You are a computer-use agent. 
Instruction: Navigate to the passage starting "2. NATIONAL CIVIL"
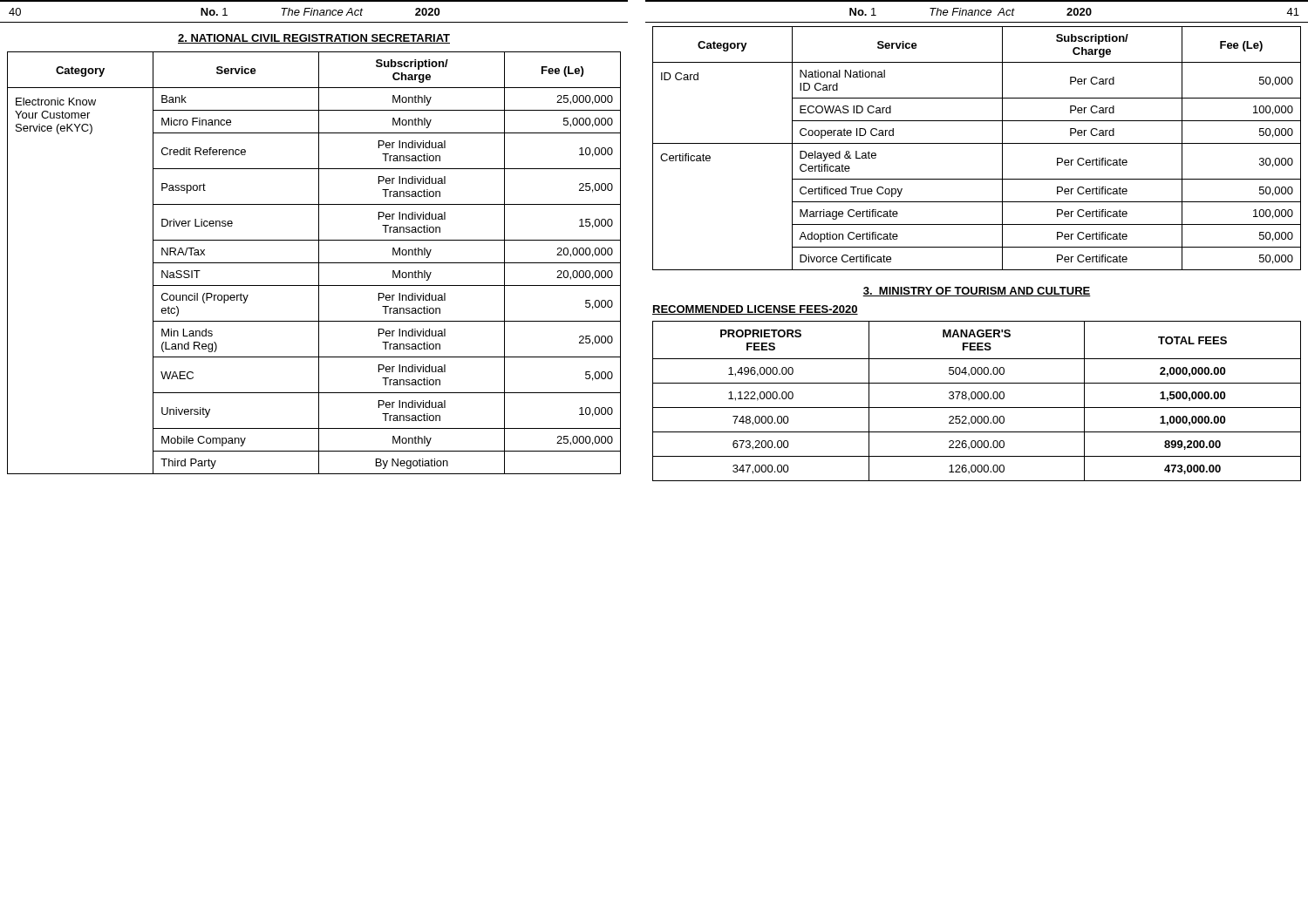(x=314, y=38)
